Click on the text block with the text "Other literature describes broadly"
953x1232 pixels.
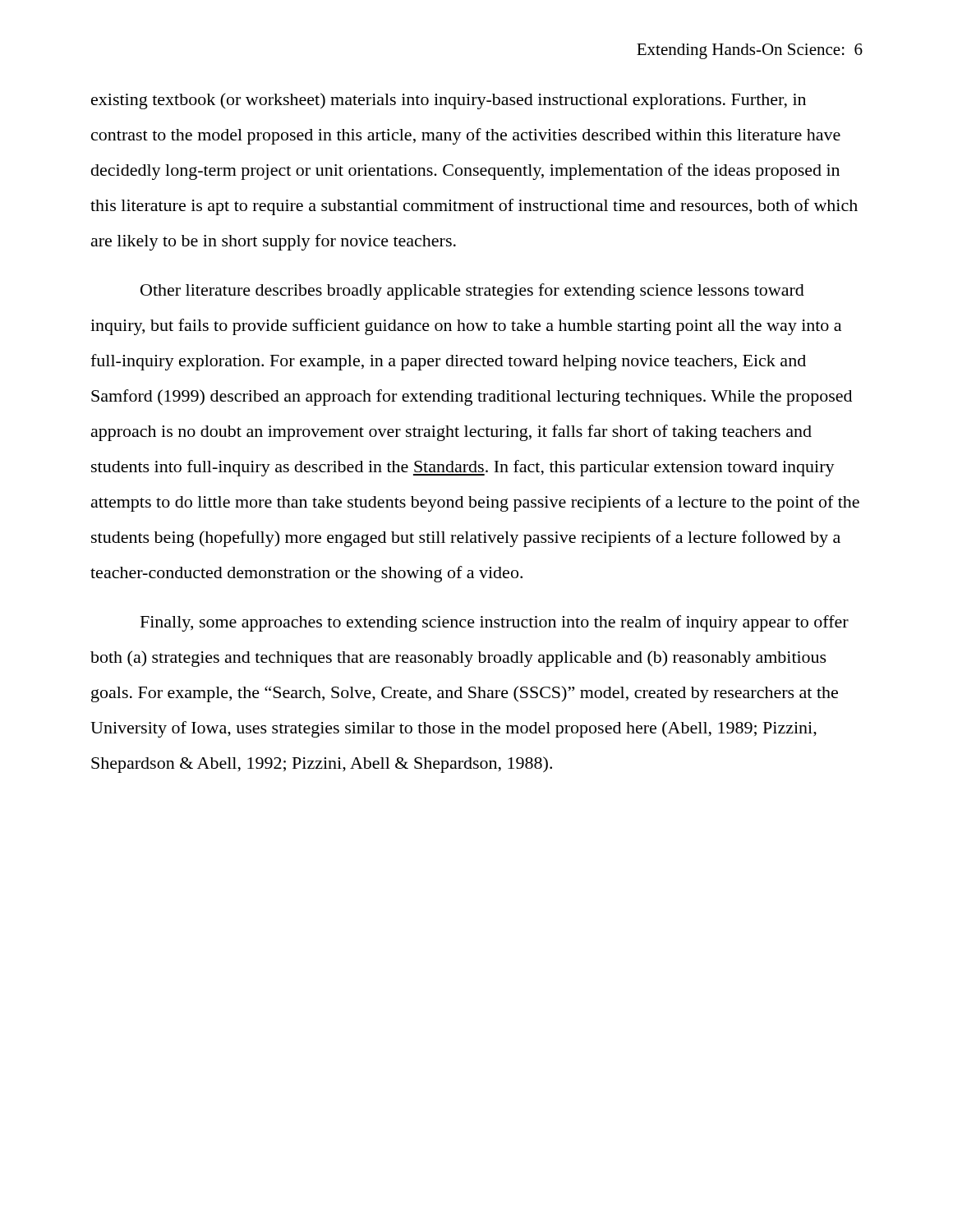(x=475, y=431)
